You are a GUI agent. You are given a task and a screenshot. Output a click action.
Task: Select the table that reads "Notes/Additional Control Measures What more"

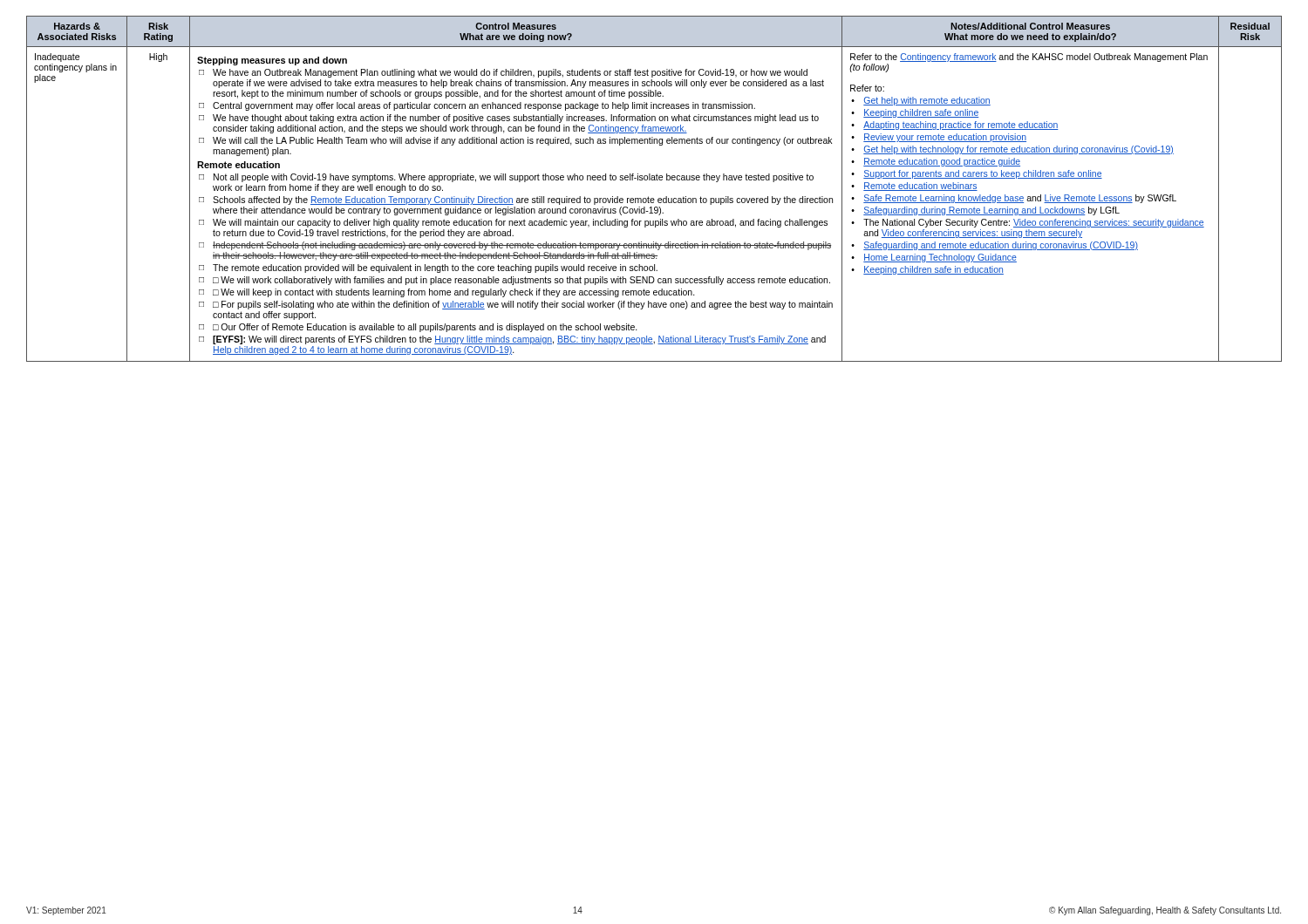(x=654, y=189)
